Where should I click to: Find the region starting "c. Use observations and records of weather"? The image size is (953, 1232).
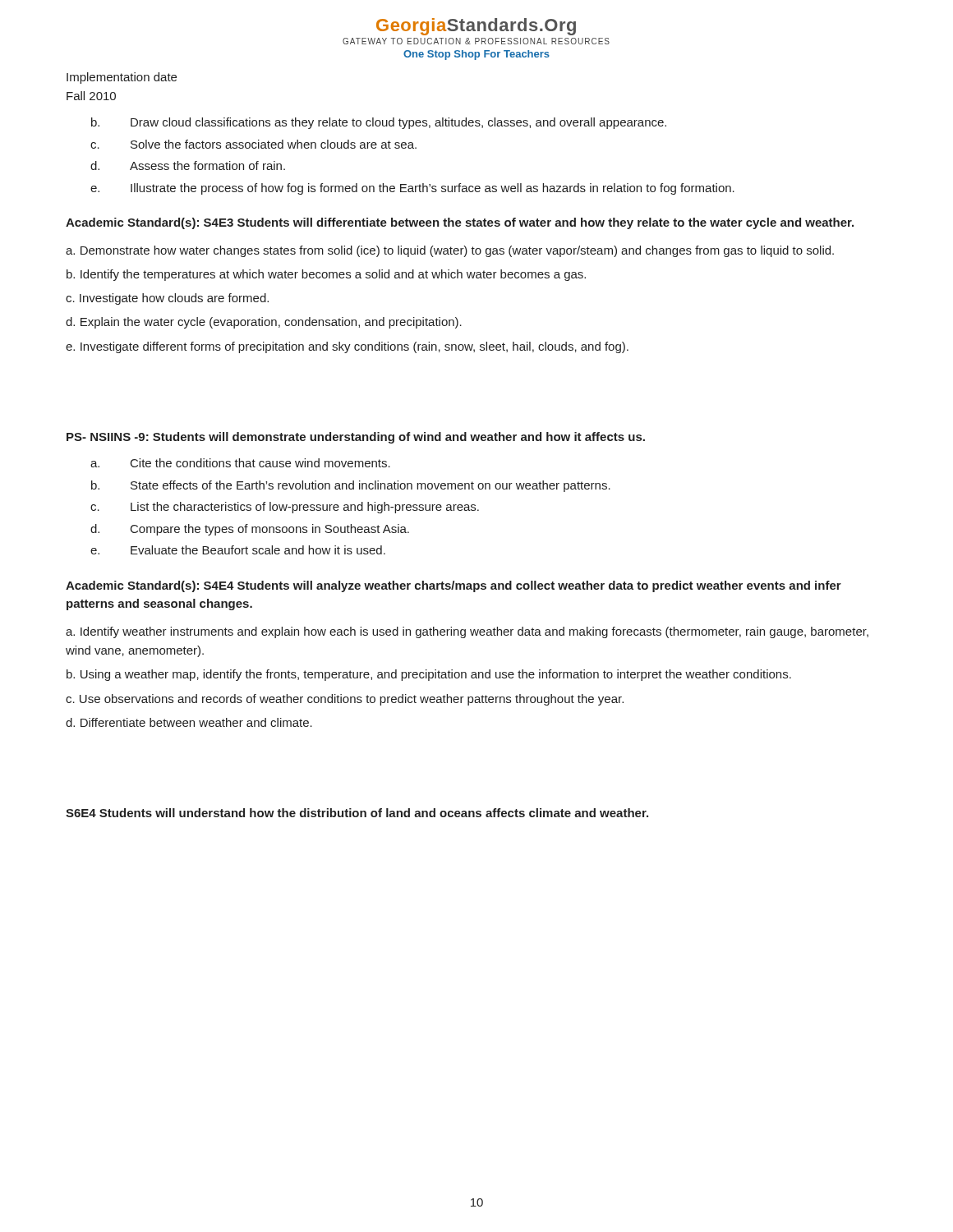pyautogui.click(x=345, y=698)
